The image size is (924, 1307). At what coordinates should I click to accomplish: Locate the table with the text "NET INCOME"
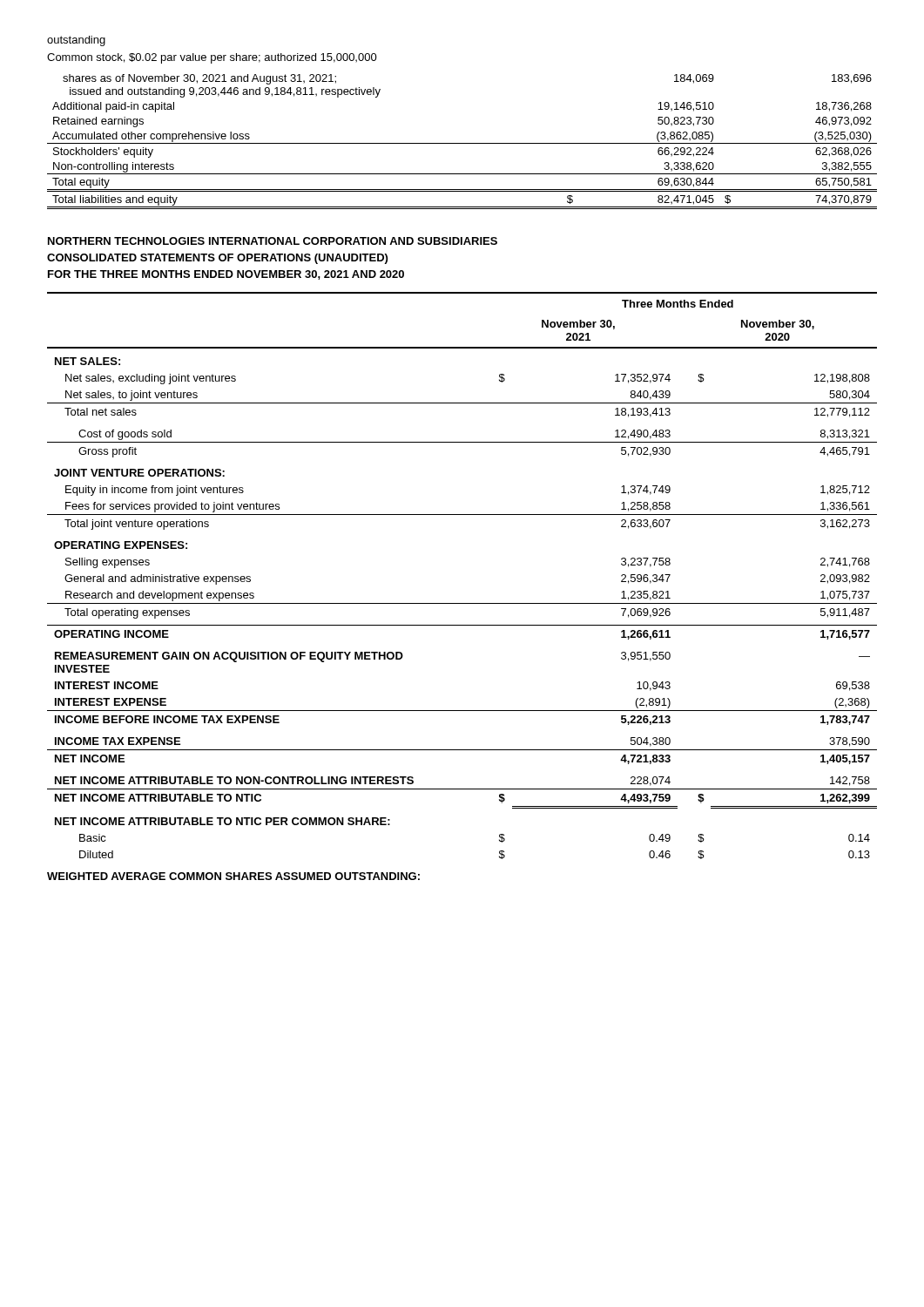pyautogui.click(x=462, y=579)
